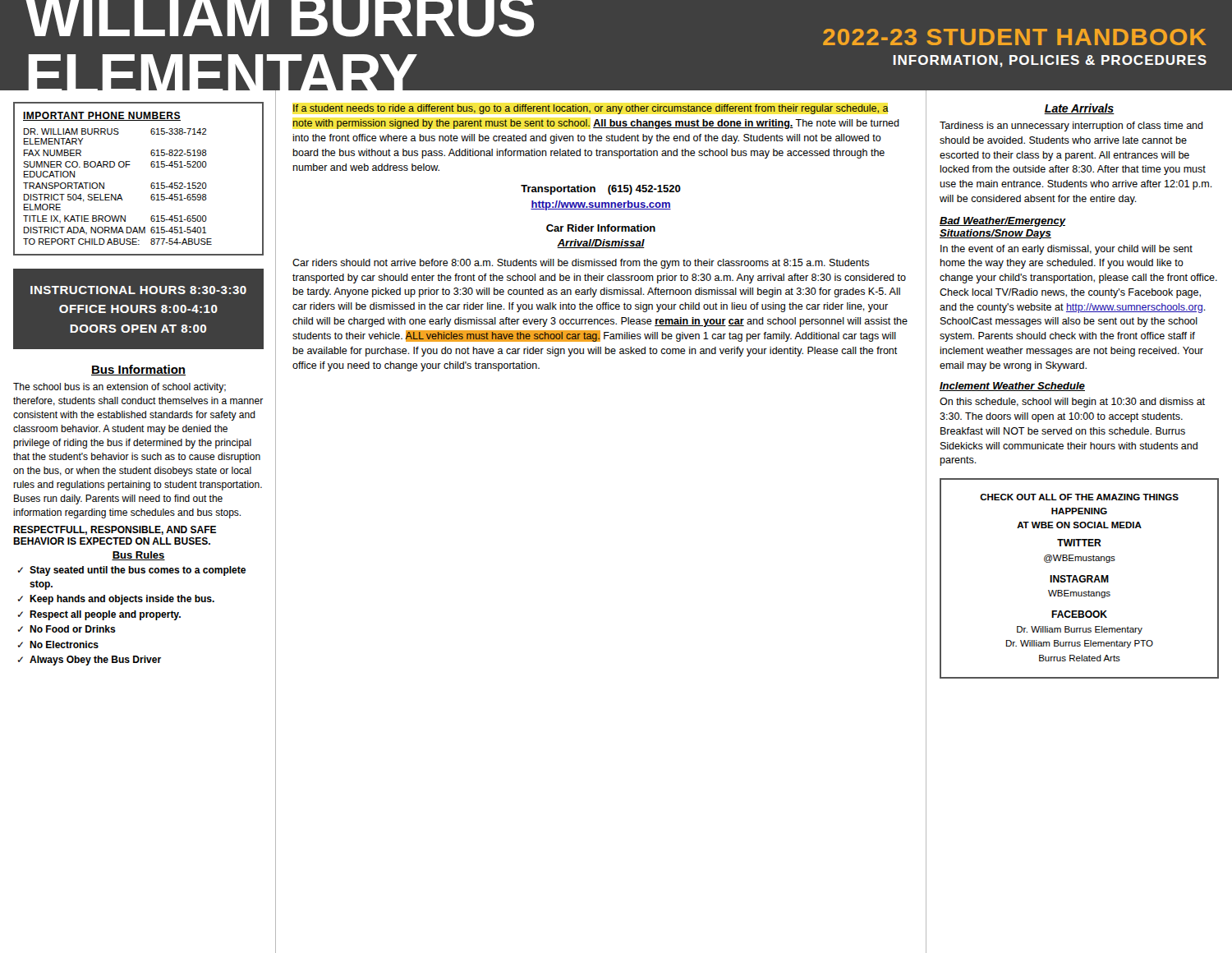This screenshot has width=1232, height=953.
Task: Point to the text starting "Instructional Hours 8:30-3:30 Office"
Action: coord(138,309)
